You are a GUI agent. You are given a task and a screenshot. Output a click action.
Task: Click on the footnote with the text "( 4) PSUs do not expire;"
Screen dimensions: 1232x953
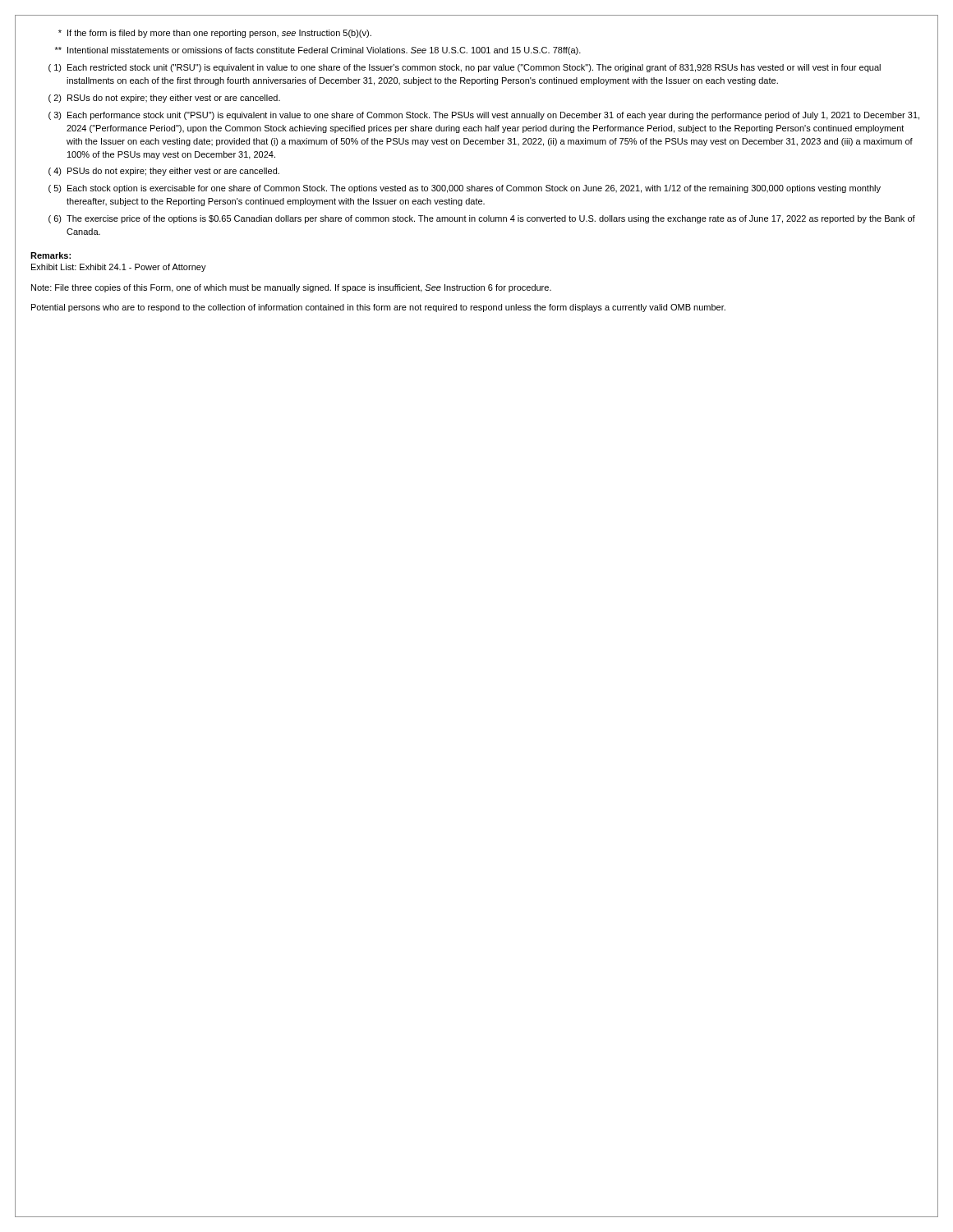pyautogui.click(x=164, y=172)
